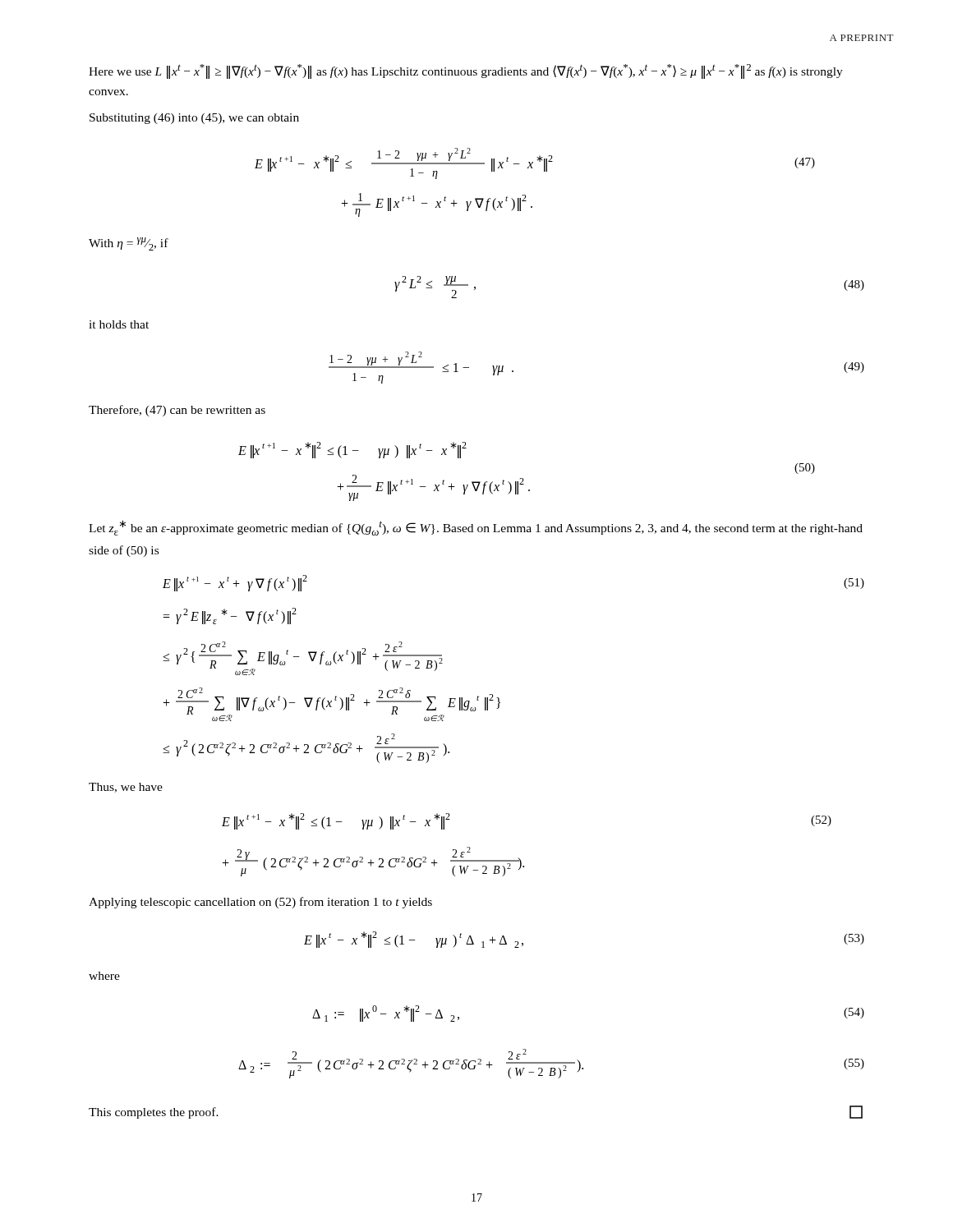953x1232 pixels.
Task: Point to the formula beginning "1 − 2 γμ + γ 2"
Action: pos(476,368)
